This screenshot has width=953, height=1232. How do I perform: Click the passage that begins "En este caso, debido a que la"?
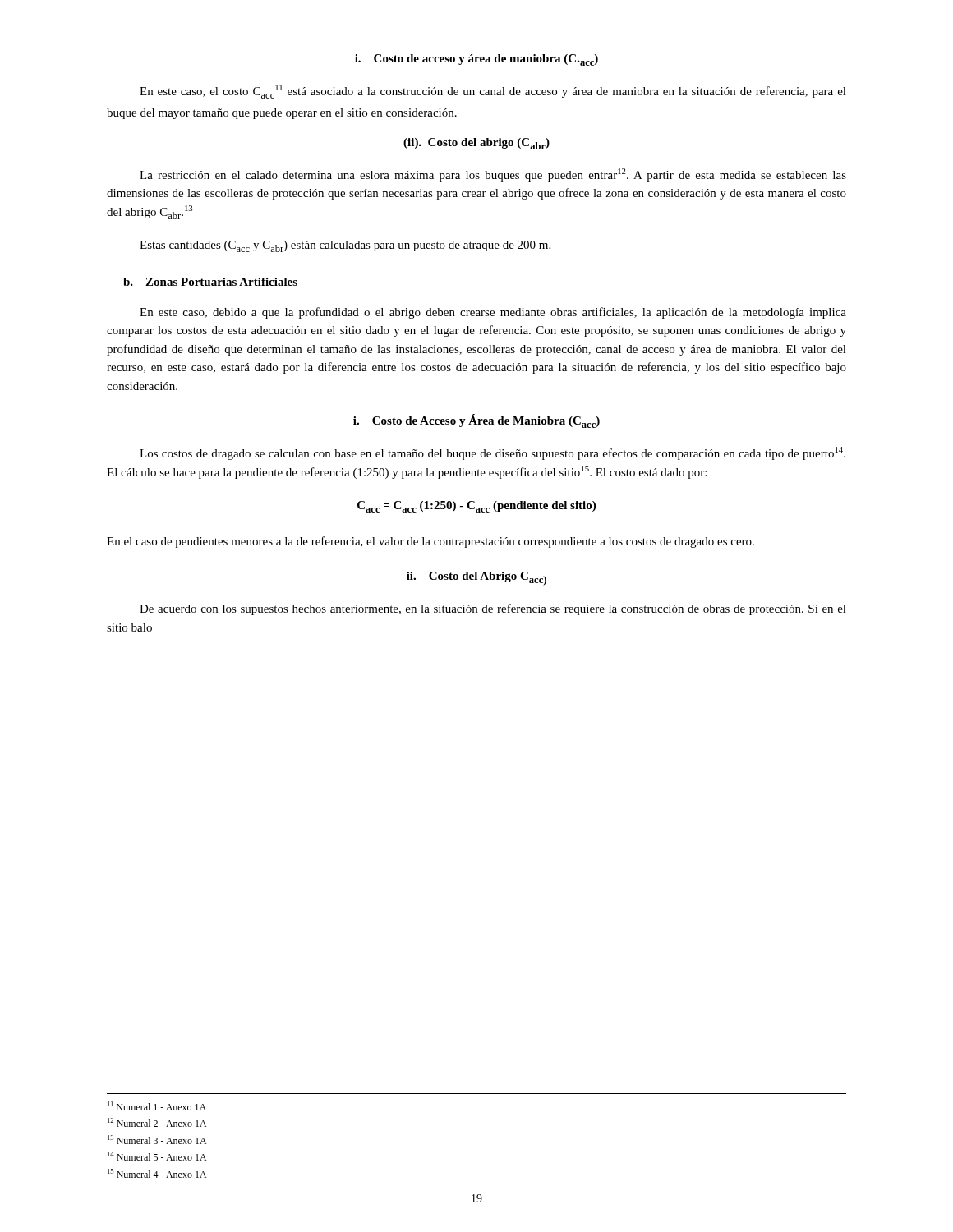(x=476, y=349)
